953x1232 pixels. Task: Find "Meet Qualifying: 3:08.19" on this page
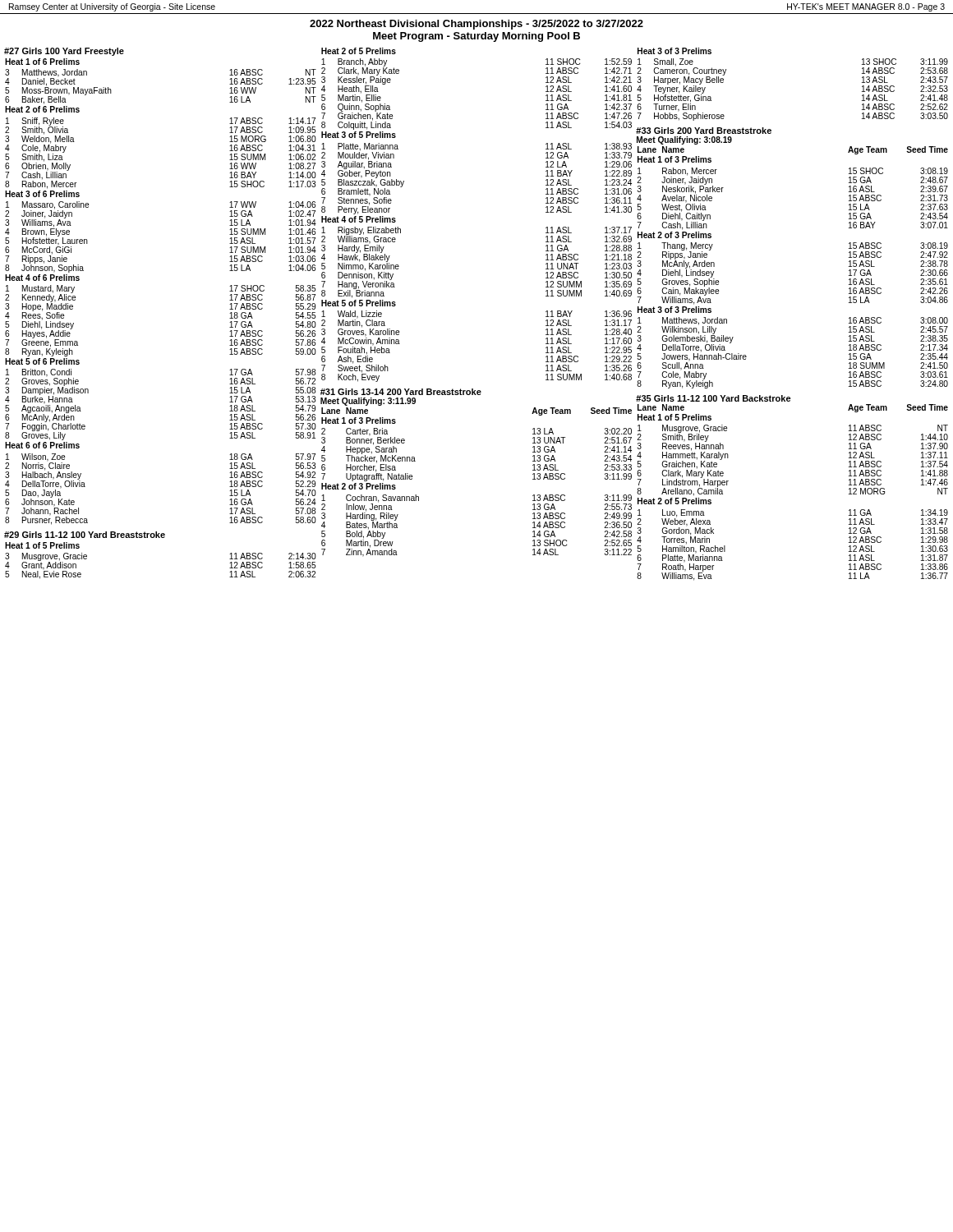tap(684, 140)
